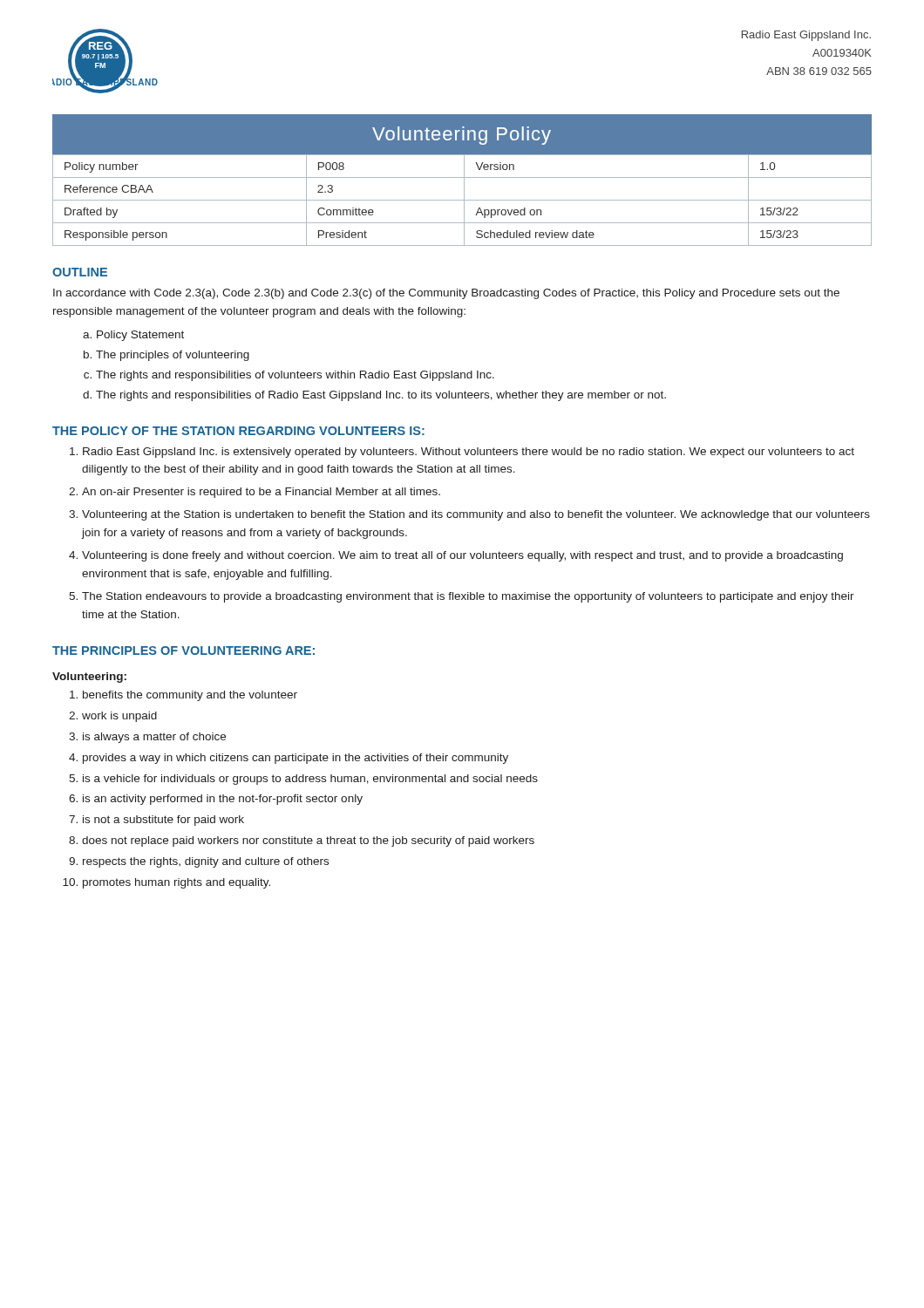The image size is (924, 1308).
Task: Where is the passage that starts "is an activity performed in the"?
Action: pyautogui.click(x=222, y=799)
